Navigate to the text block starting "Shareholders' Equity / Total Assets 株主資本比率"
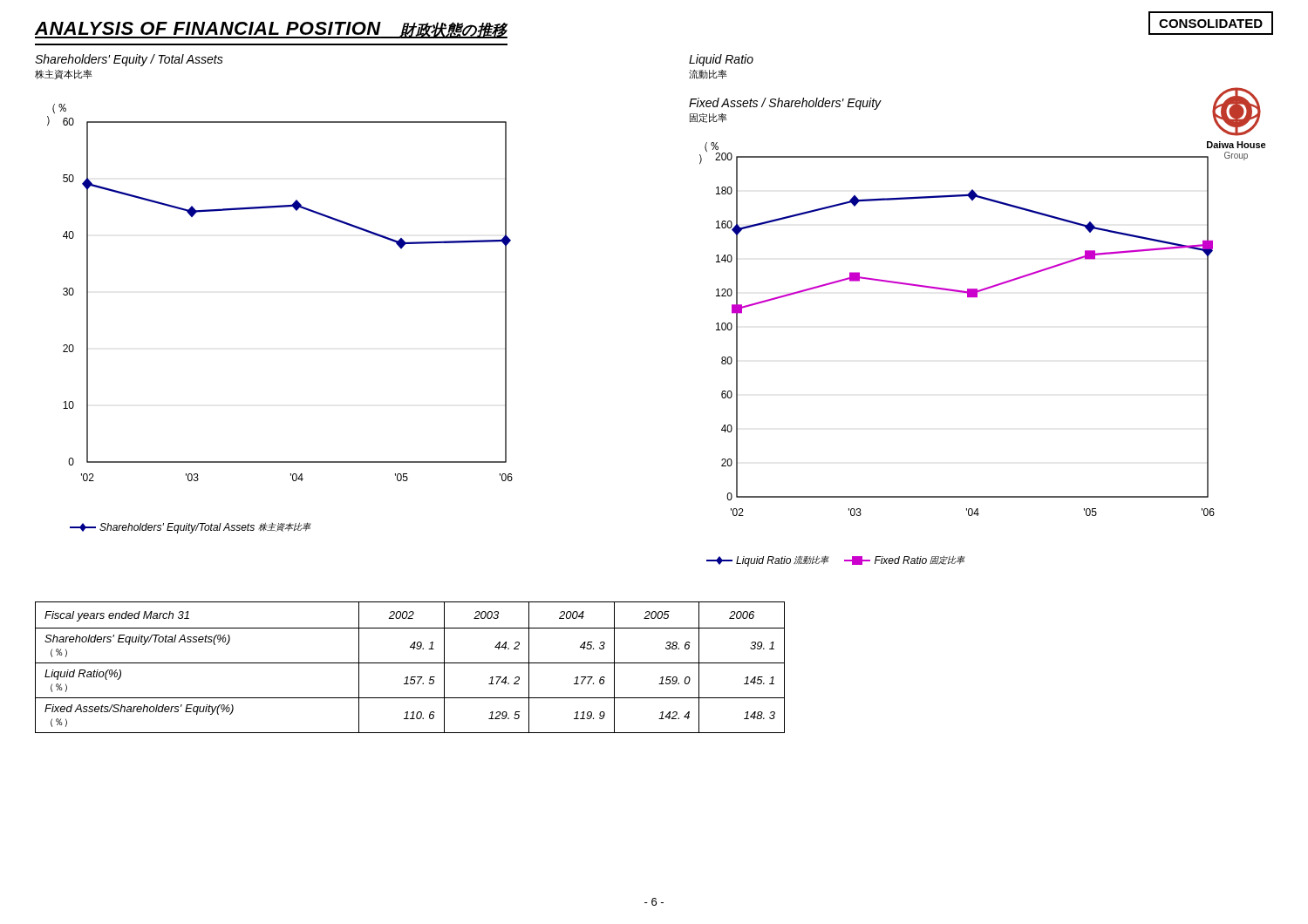This screenshot has height=924, width=1308. point(129,66)
